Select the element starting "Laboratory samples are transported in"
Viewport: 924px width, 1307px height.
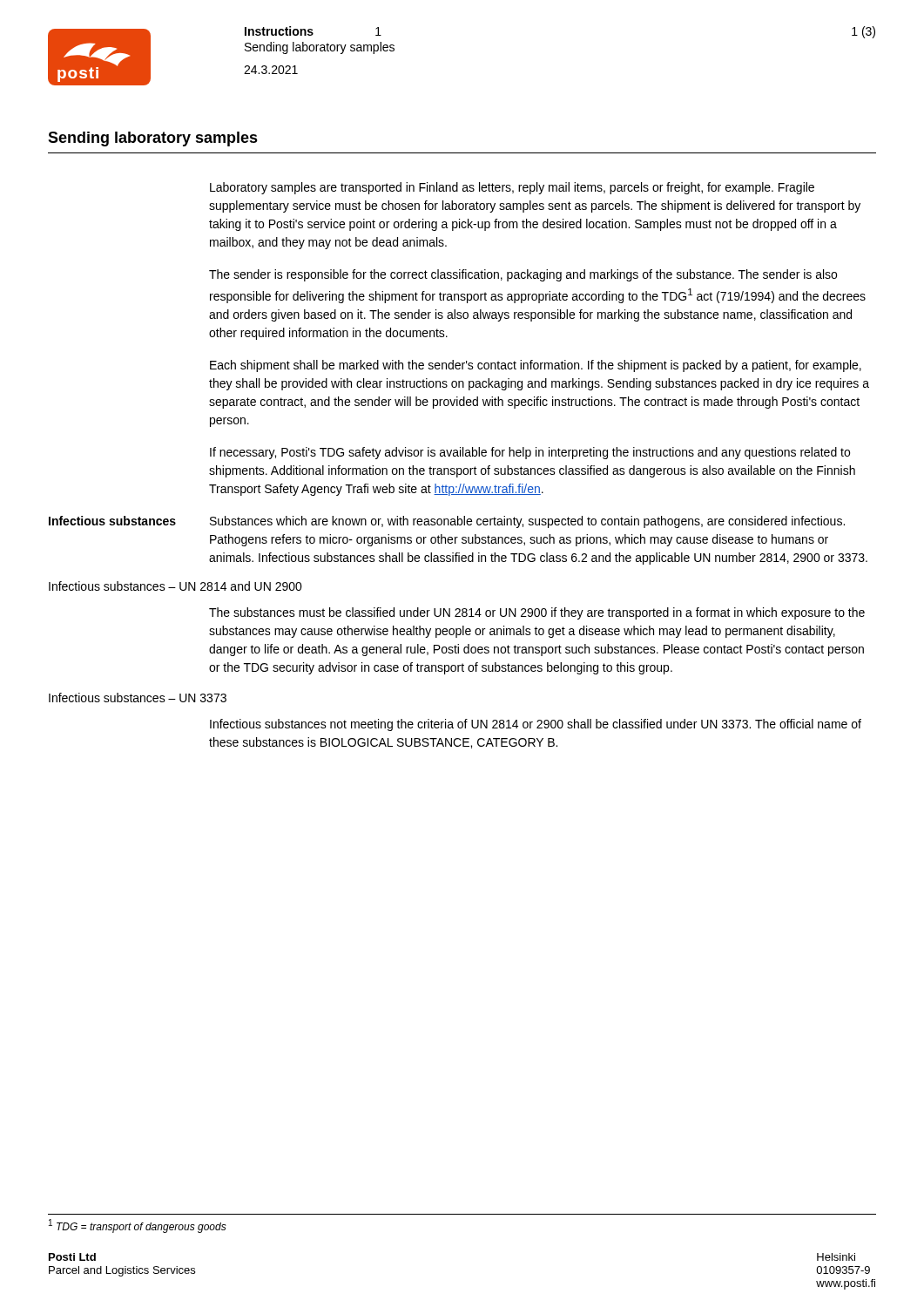tap(535, 215)
